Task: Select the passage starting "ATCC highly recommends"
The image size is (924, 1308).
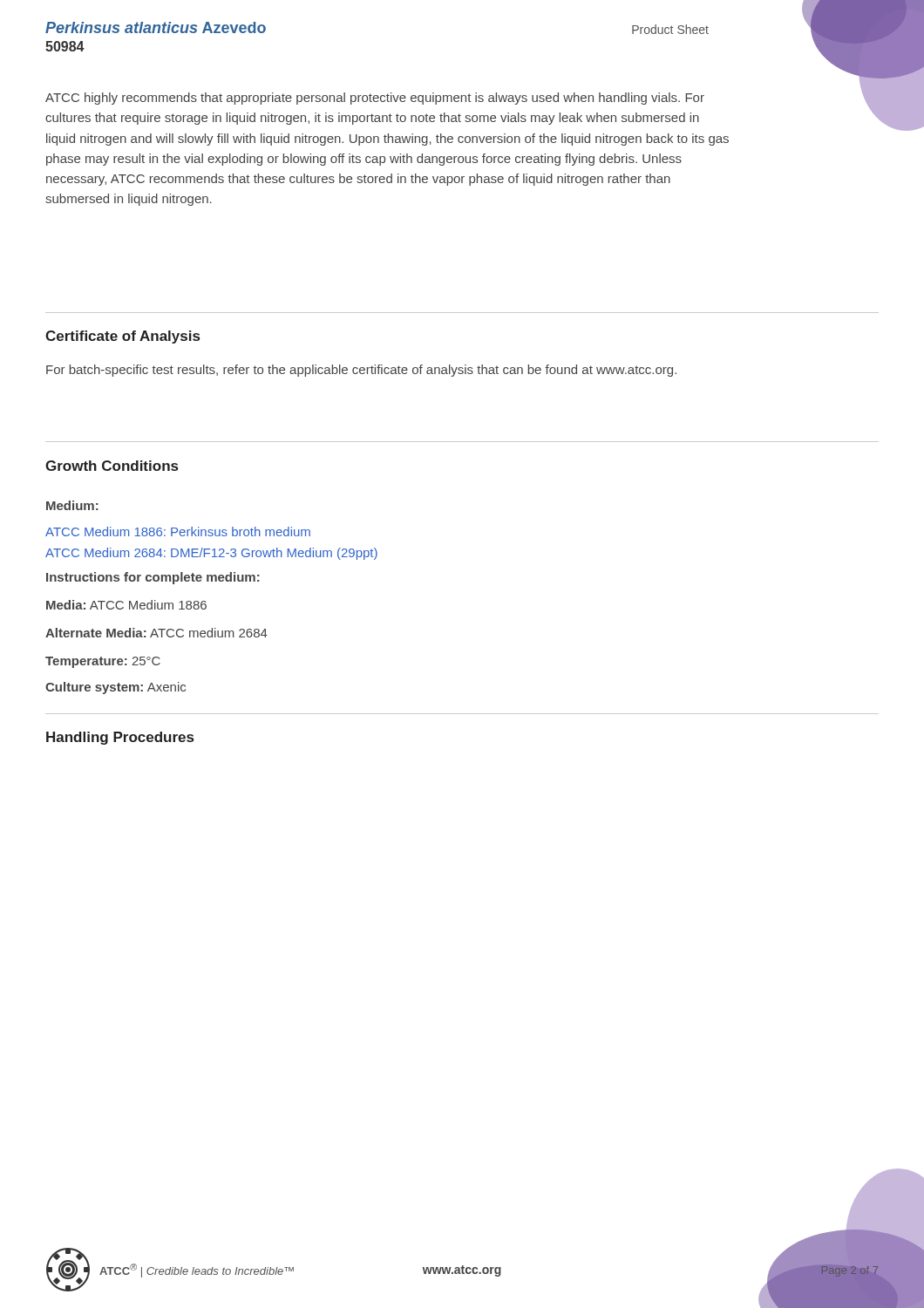Action: (x=389, y=148)
